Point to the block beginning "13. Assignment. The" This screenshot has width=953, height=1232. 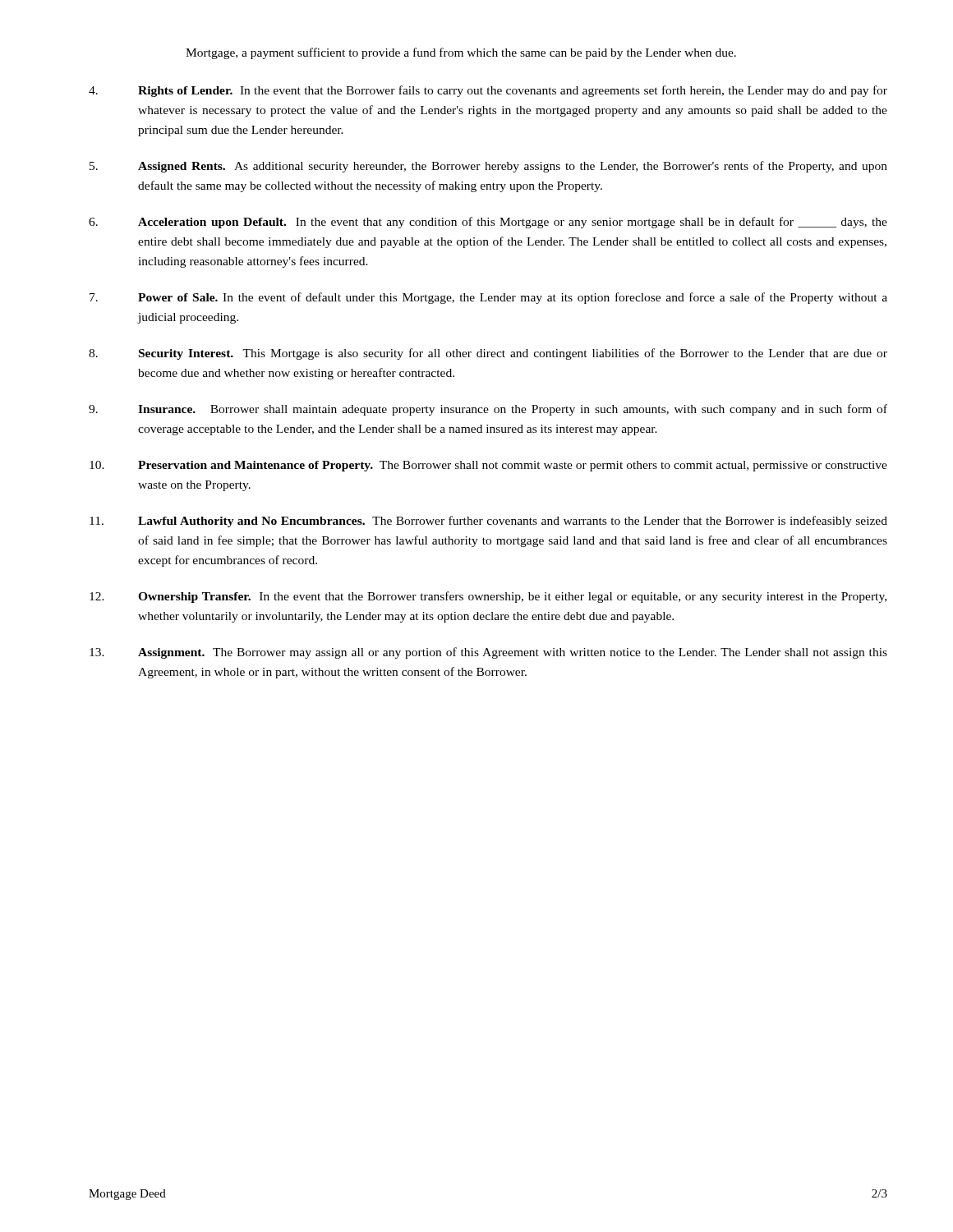488,662
